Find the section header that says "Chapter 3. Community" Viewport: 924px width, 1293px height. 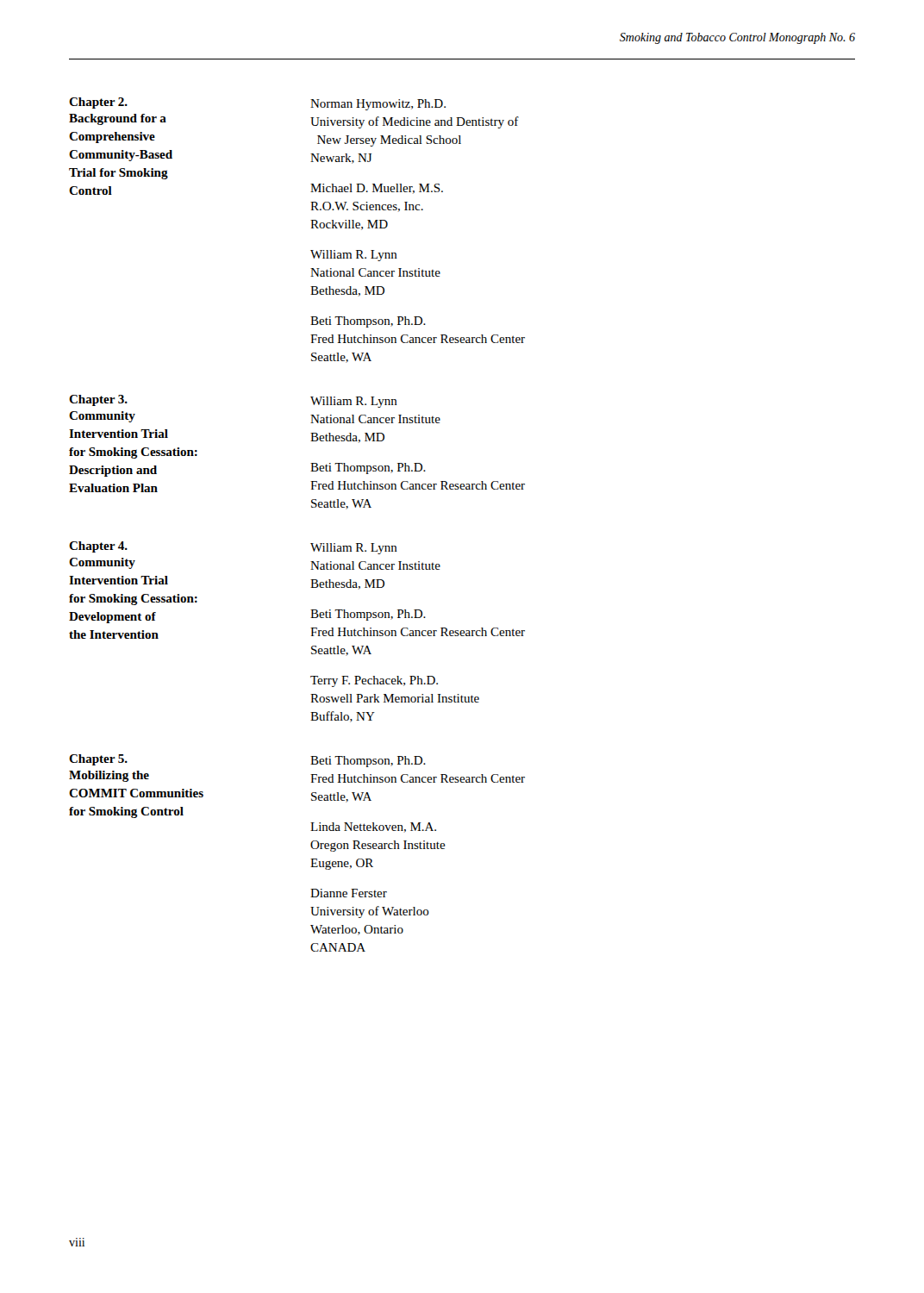coord(97,401)
